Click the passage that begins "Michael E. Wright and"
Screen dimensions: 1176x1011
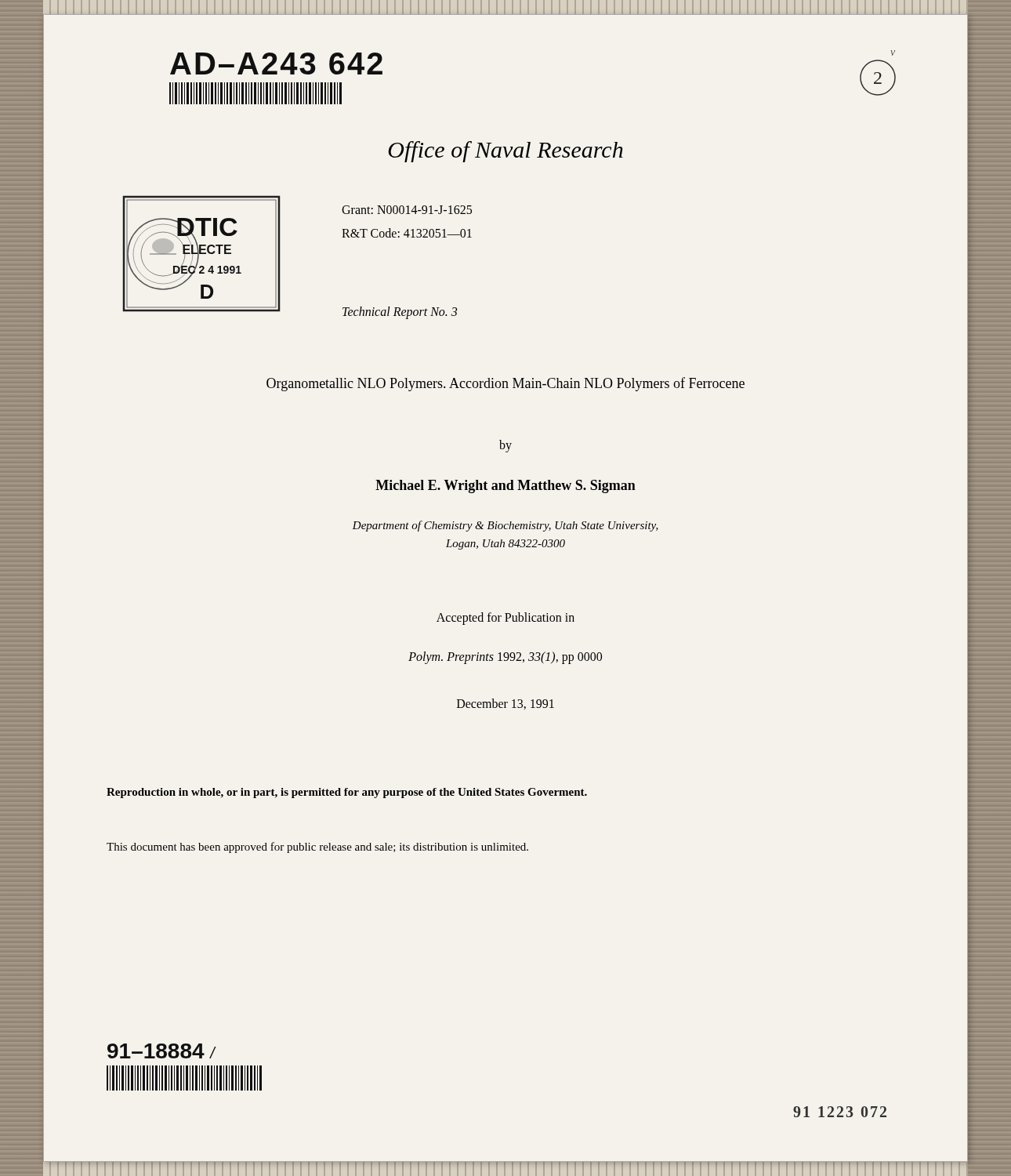505,485
